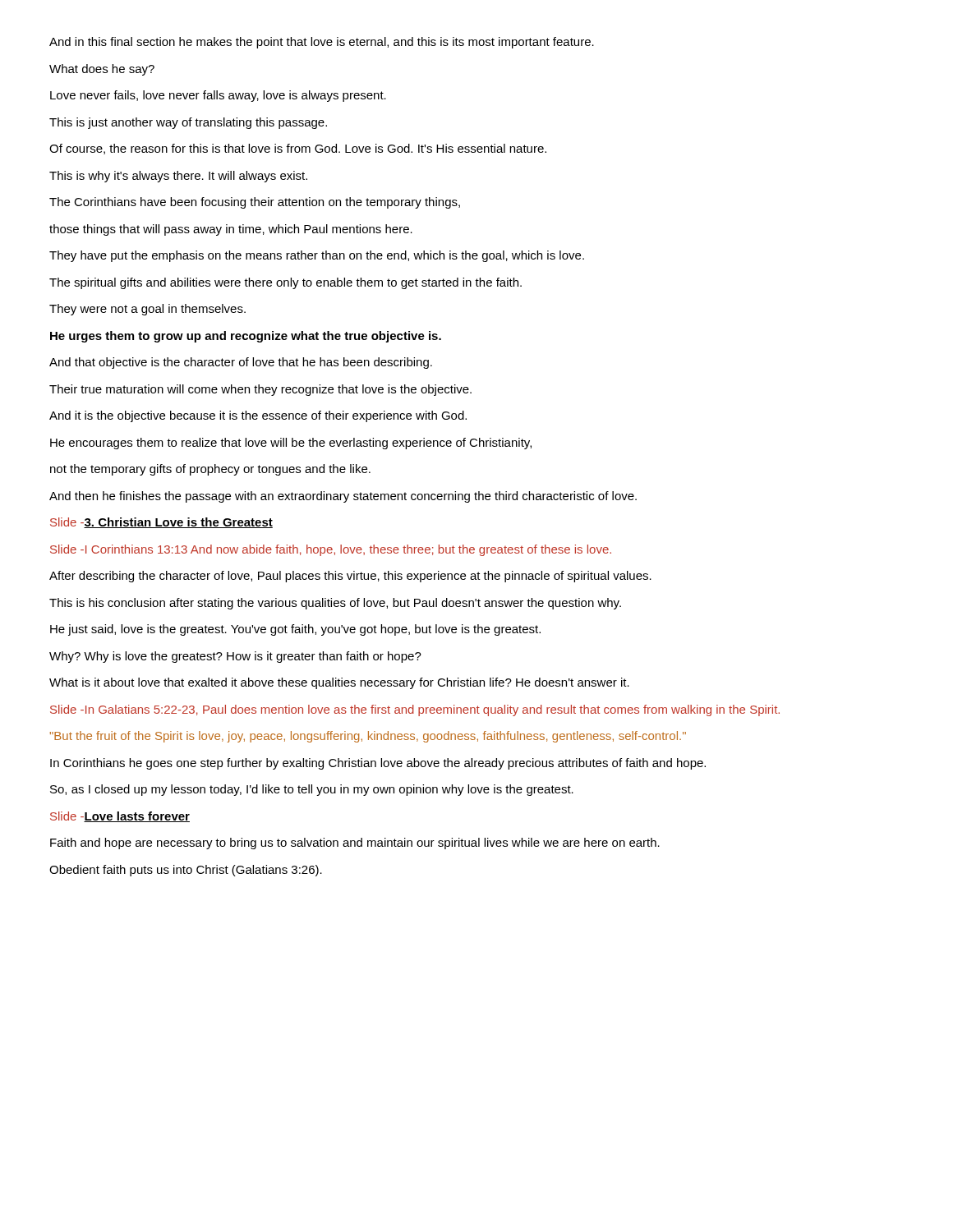Navigate to the block starting "He just said, love"
The height and width of the screenshot is (1232, 953).
tap(296, 629)
